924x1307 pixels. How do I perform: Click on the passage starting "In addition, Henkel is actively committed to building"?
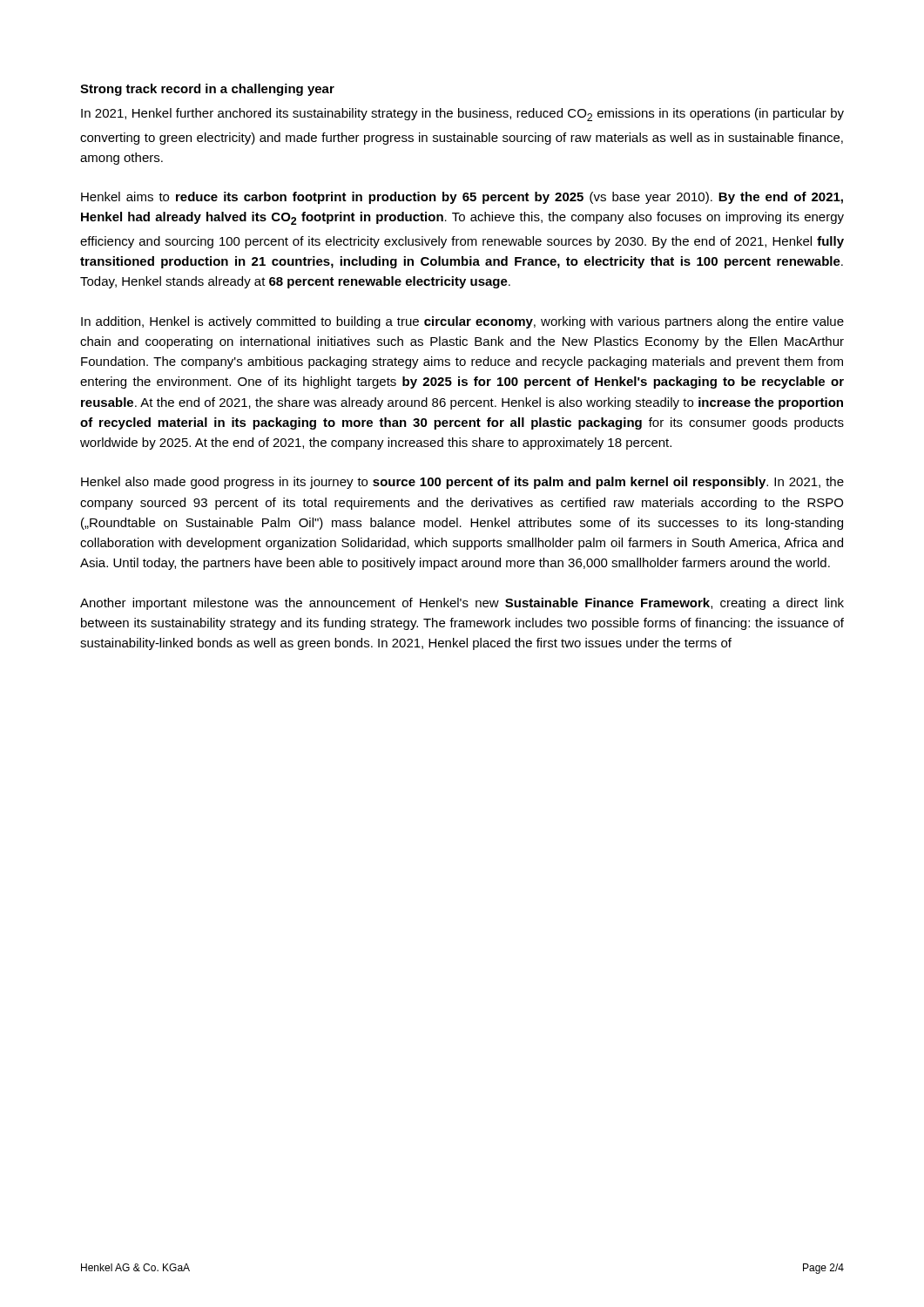(462, 381)
